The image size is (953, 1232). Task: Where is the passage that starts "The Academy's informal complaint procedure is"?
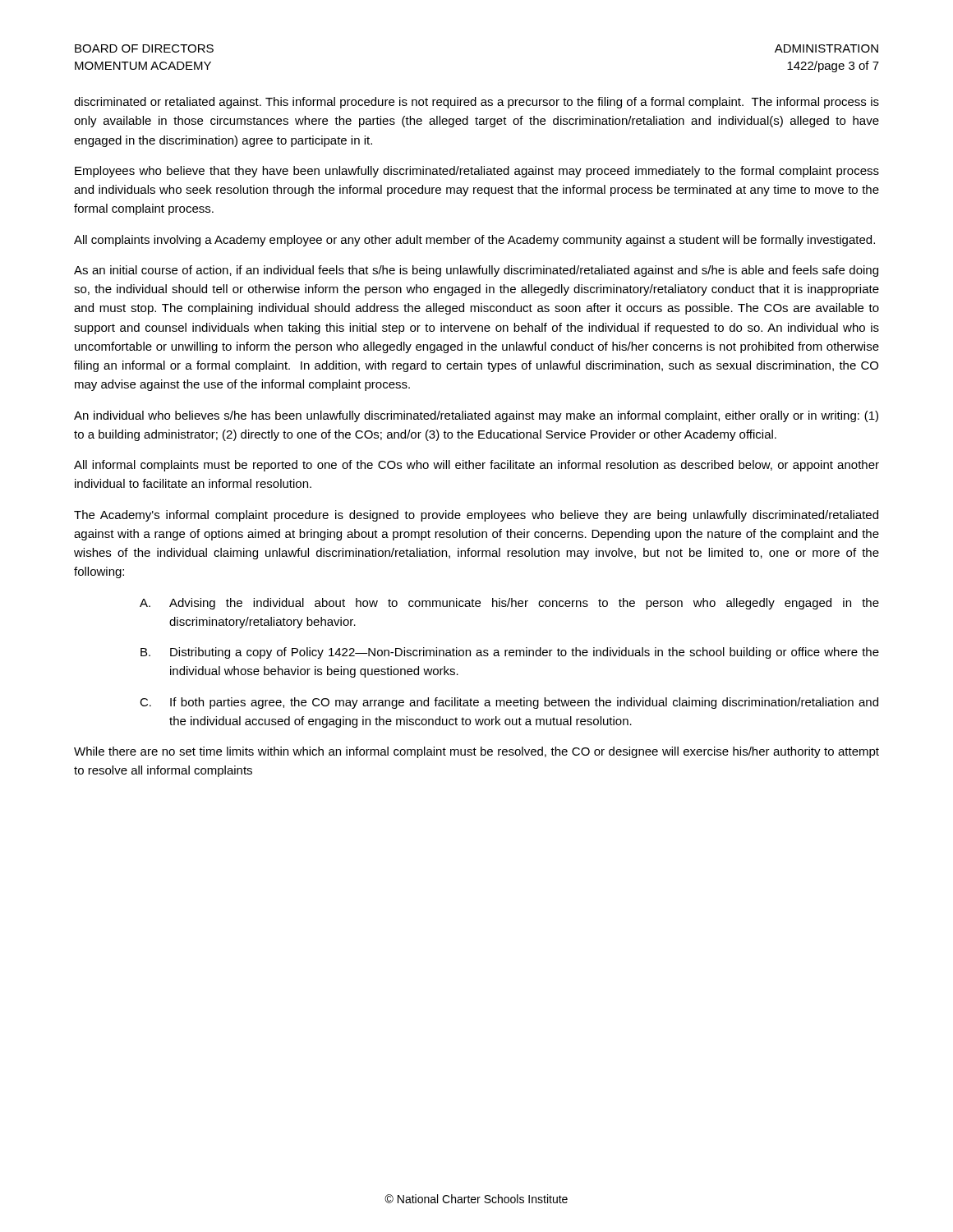coord(476,543)
